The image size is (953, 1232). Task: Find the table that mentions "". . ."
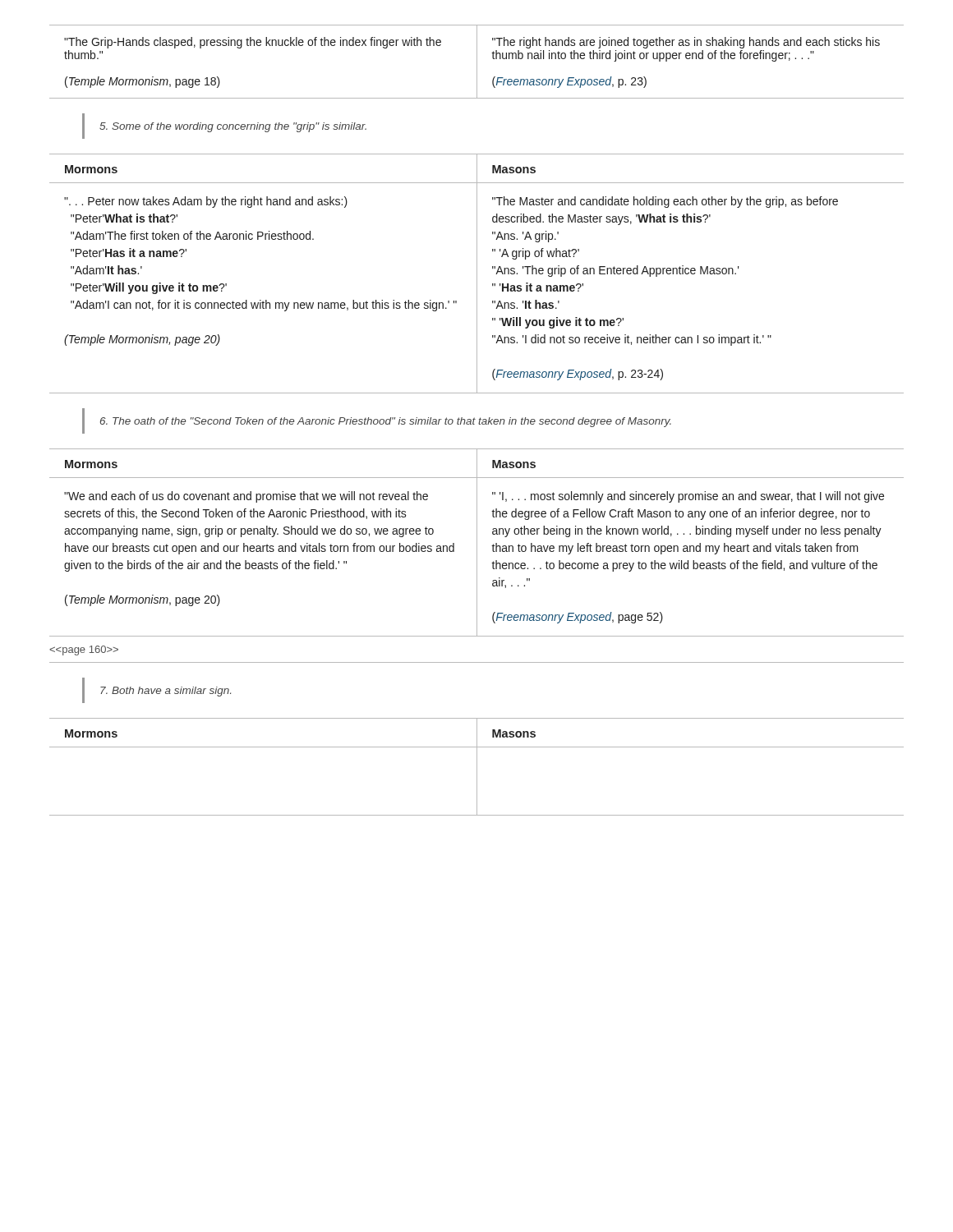pos(476,274)
